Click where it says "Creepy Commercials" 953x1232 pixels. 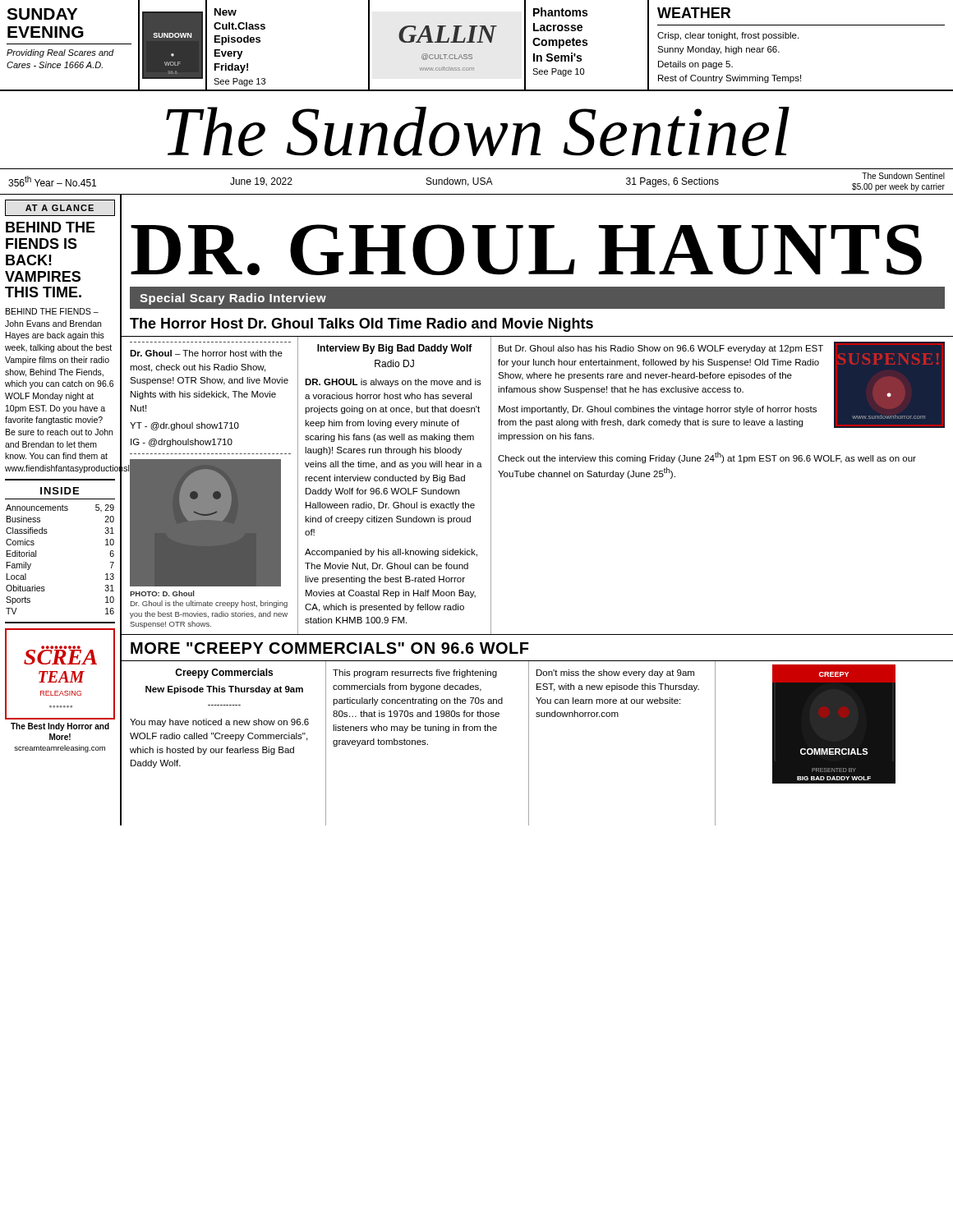click(x=224, y=673)
